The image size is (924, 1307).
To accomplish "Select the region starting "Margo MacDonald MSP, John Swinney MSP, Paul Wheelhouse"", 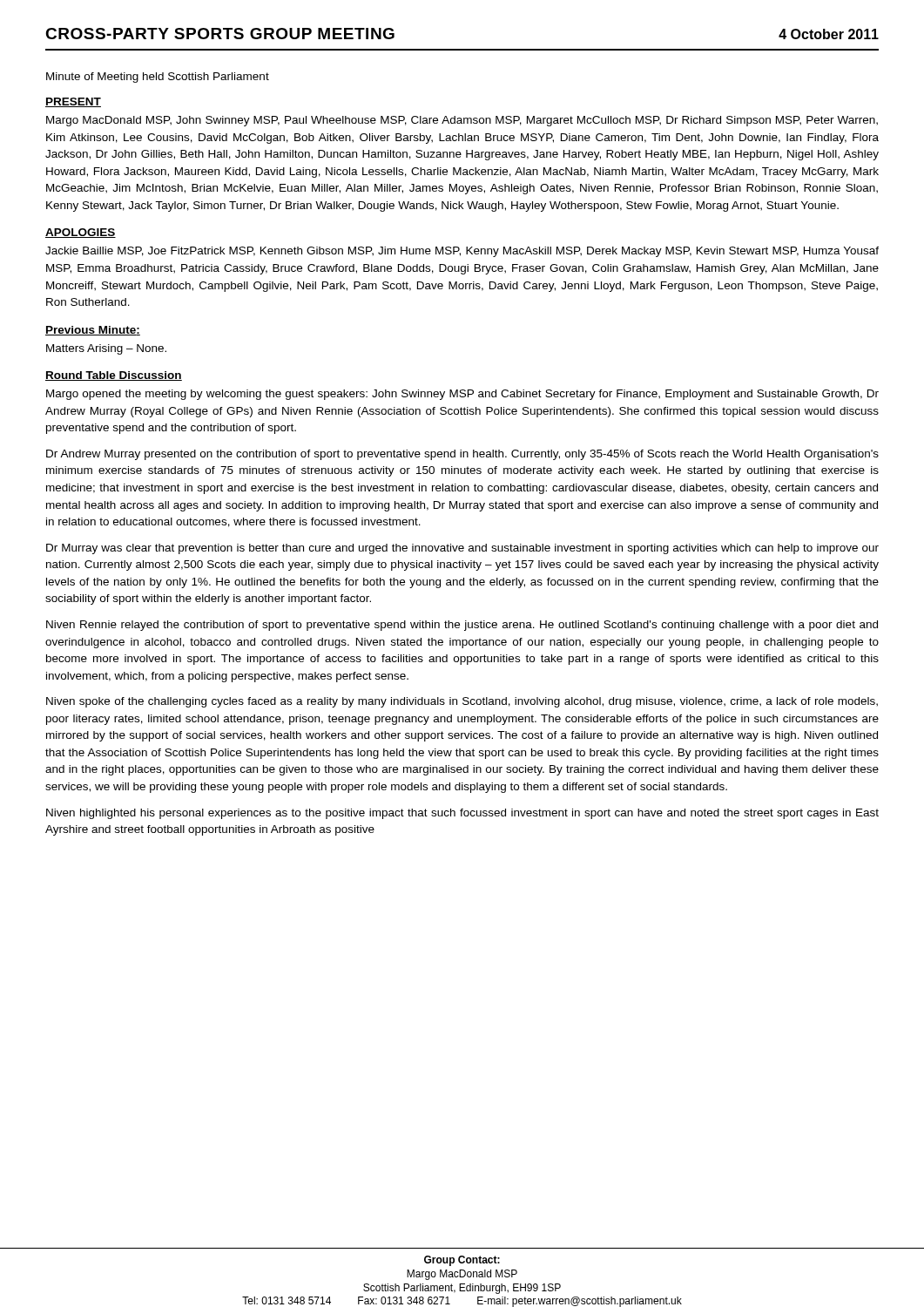I will click(462, 162).
